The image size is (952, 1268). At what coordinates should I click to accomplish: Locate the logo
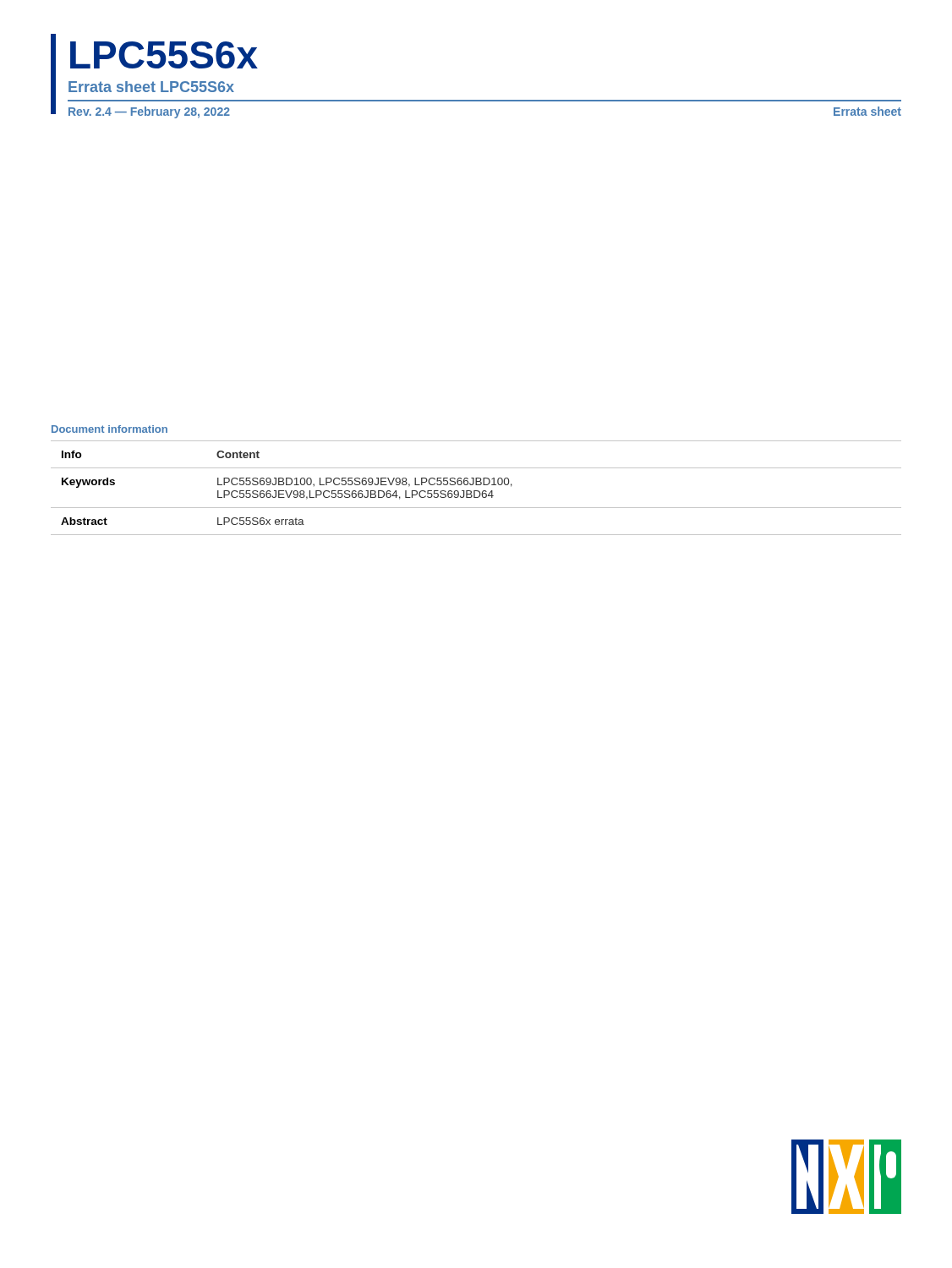846,1178
